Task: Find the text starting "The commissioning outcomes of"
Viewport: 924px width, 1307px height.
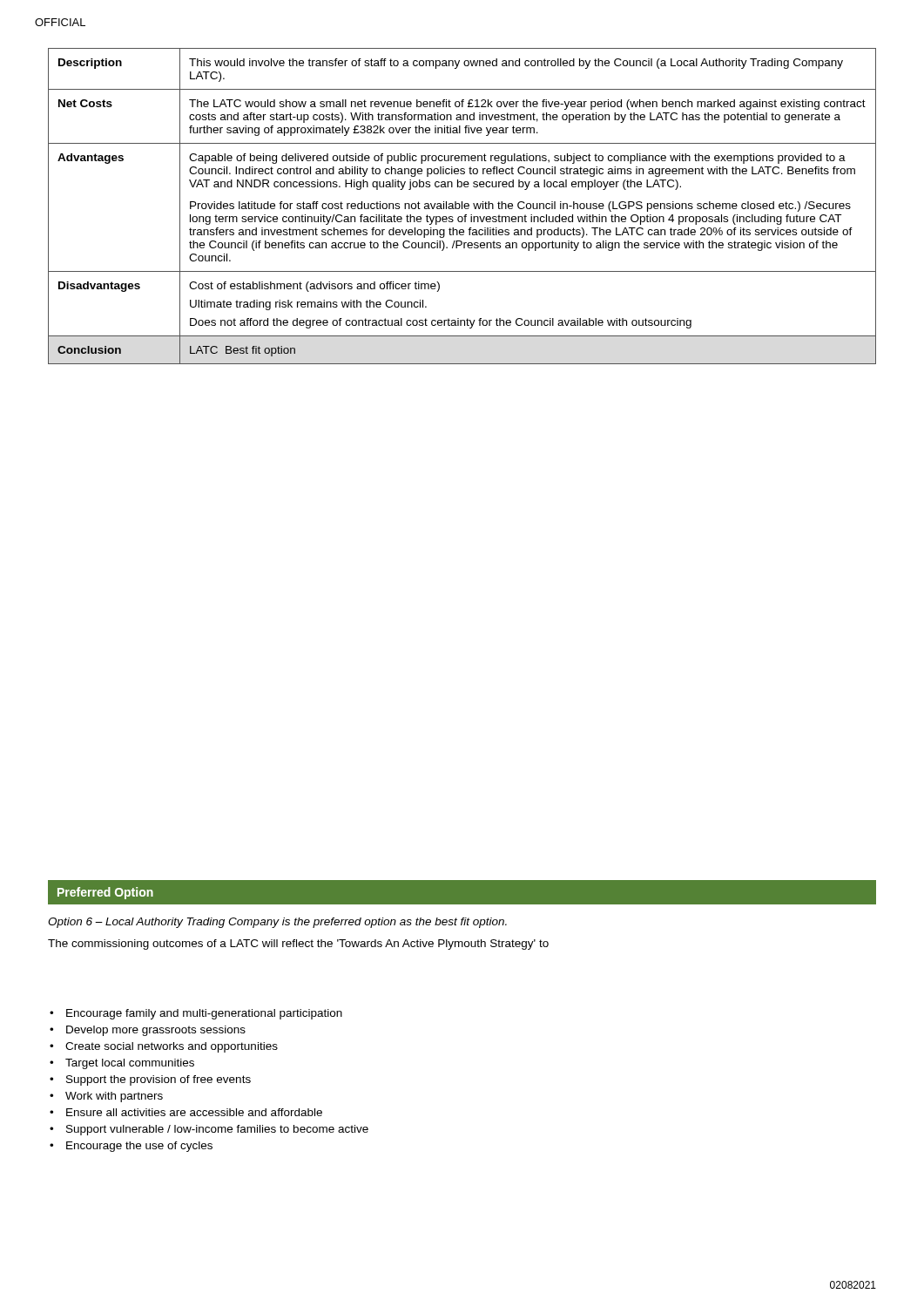Action: pos(298,943)
